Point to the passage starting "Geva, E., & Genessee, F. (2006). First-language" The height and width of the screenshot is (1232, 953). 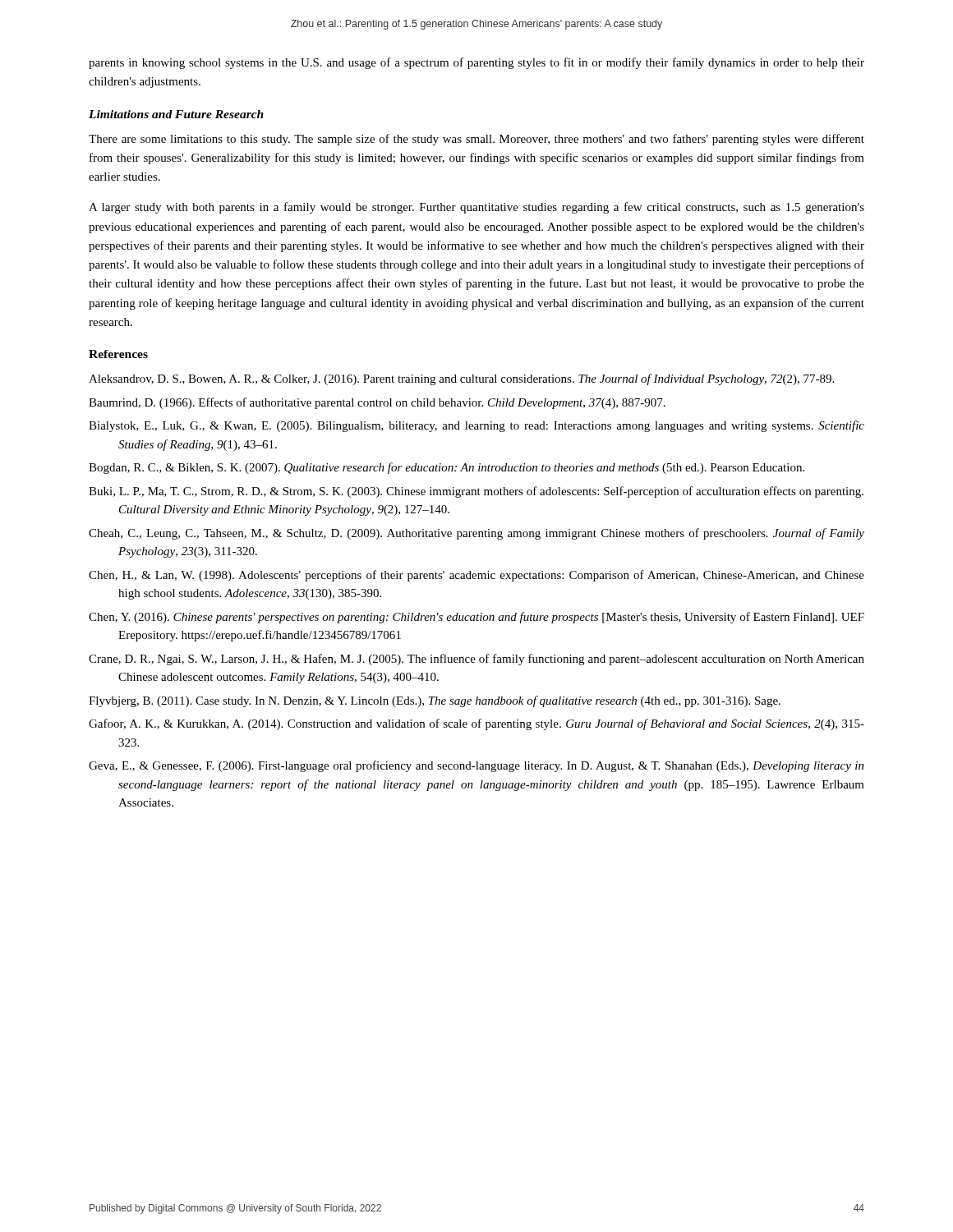pos(476,784)
